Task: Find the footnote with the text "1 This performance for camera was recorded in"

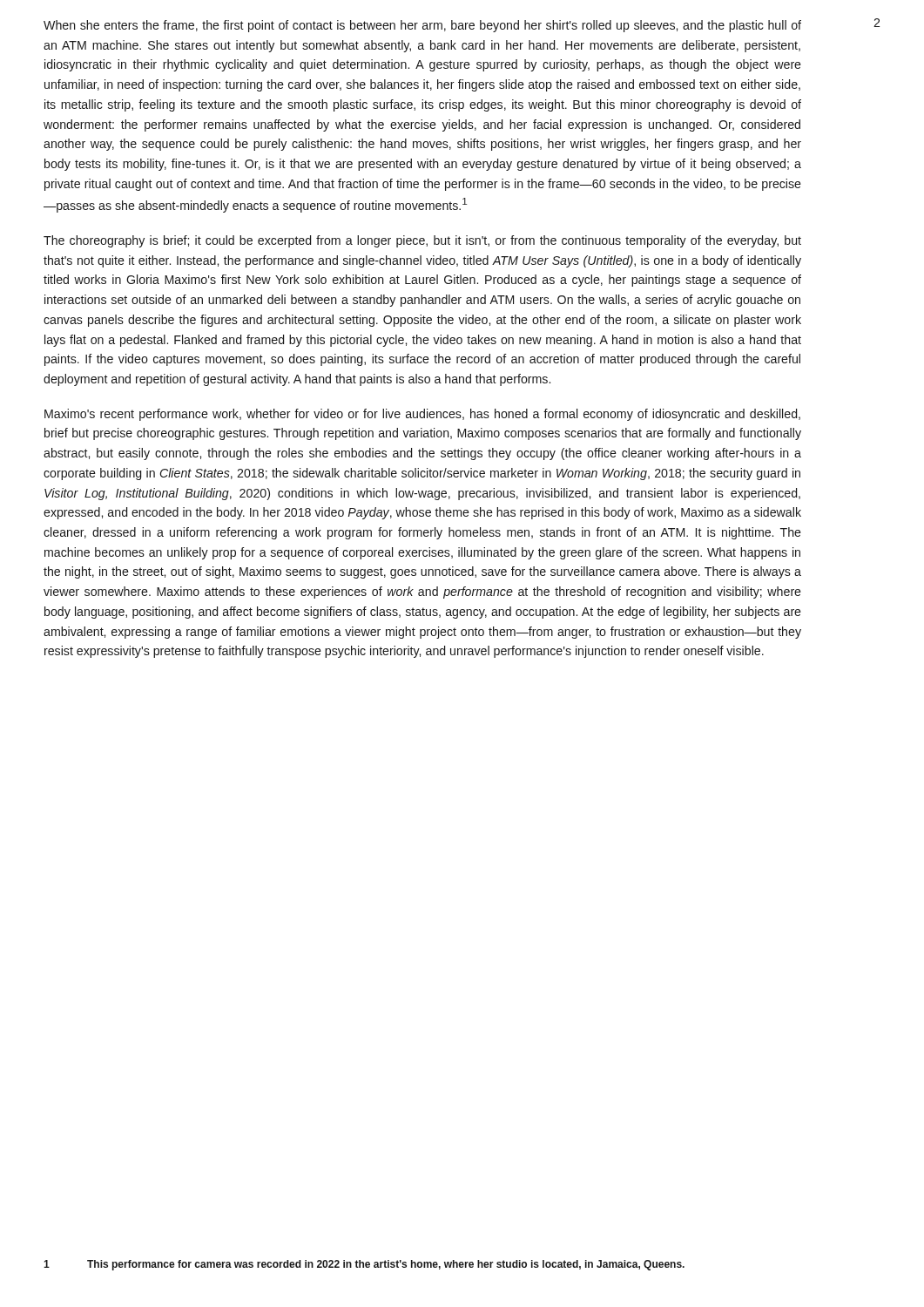Action: 422,1264
